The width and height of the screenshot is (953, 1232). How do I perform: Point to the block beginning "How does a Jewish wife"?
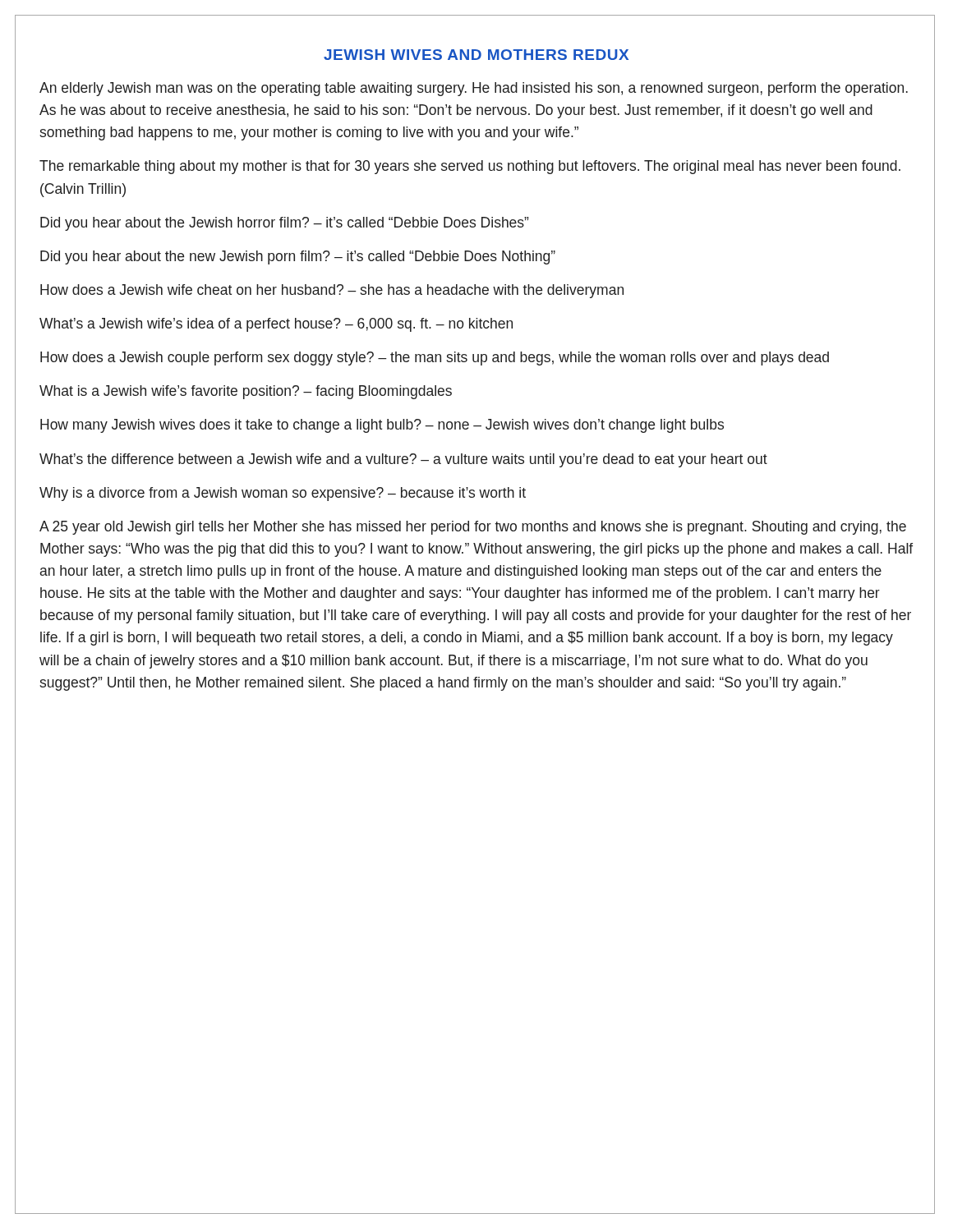pyautogui.click(x=332, y=290)
